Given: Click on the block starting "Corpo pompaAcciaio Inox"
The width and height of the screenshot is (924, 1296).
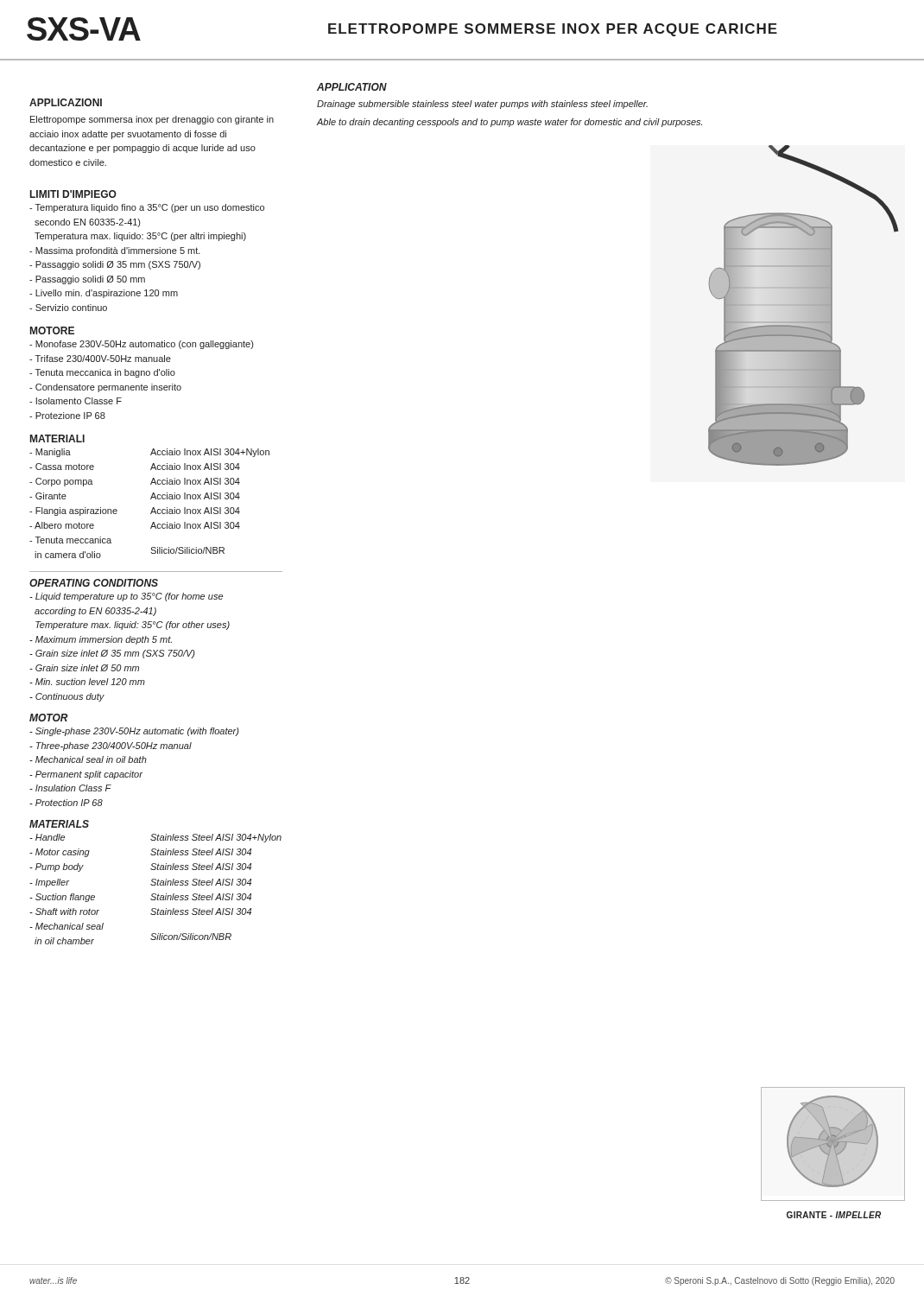Looking at the screenshot, I should pos(156,482).
